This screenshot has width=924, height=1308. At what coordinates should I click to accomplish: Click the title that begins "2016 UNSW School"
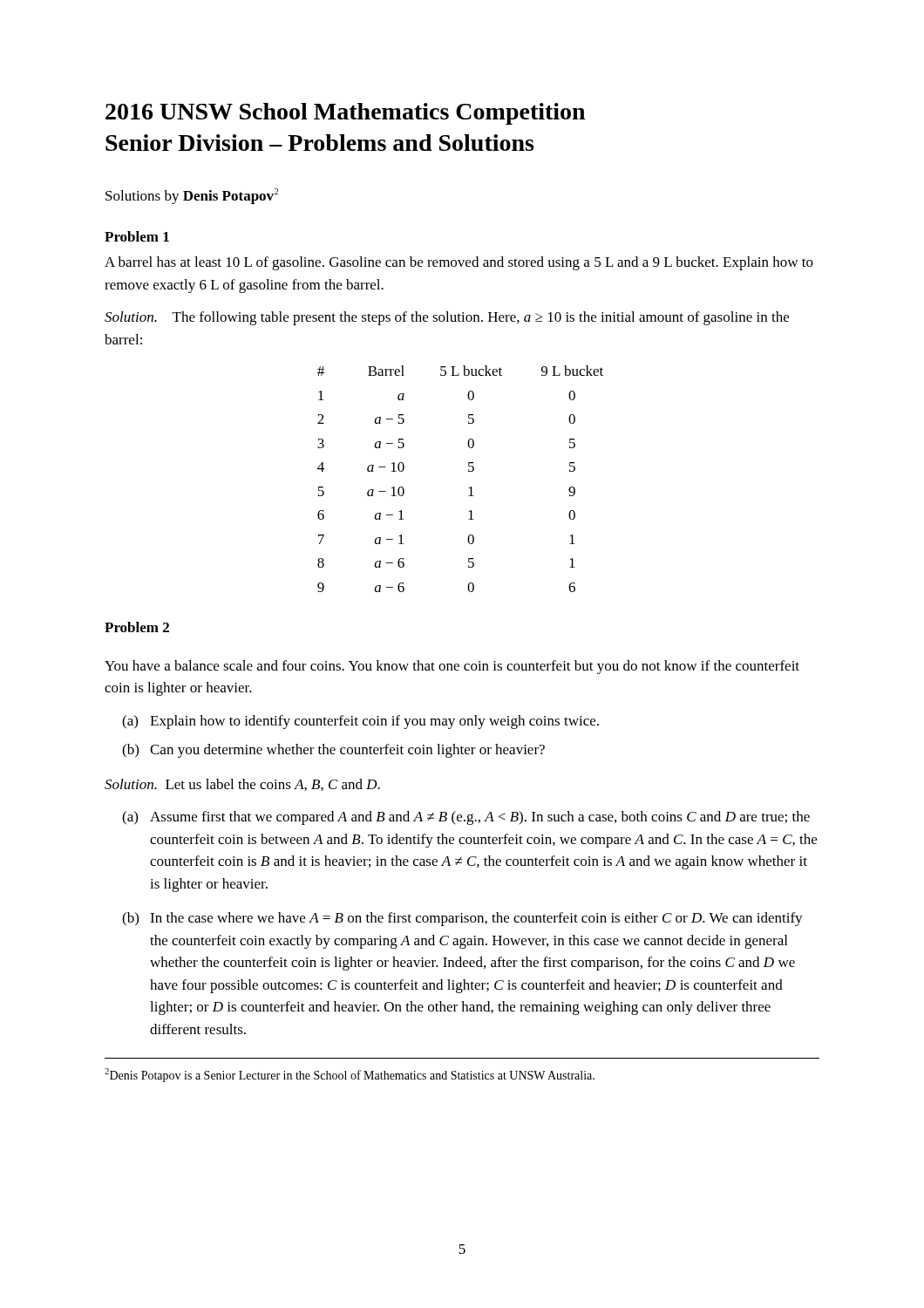(x=462, y=128)
